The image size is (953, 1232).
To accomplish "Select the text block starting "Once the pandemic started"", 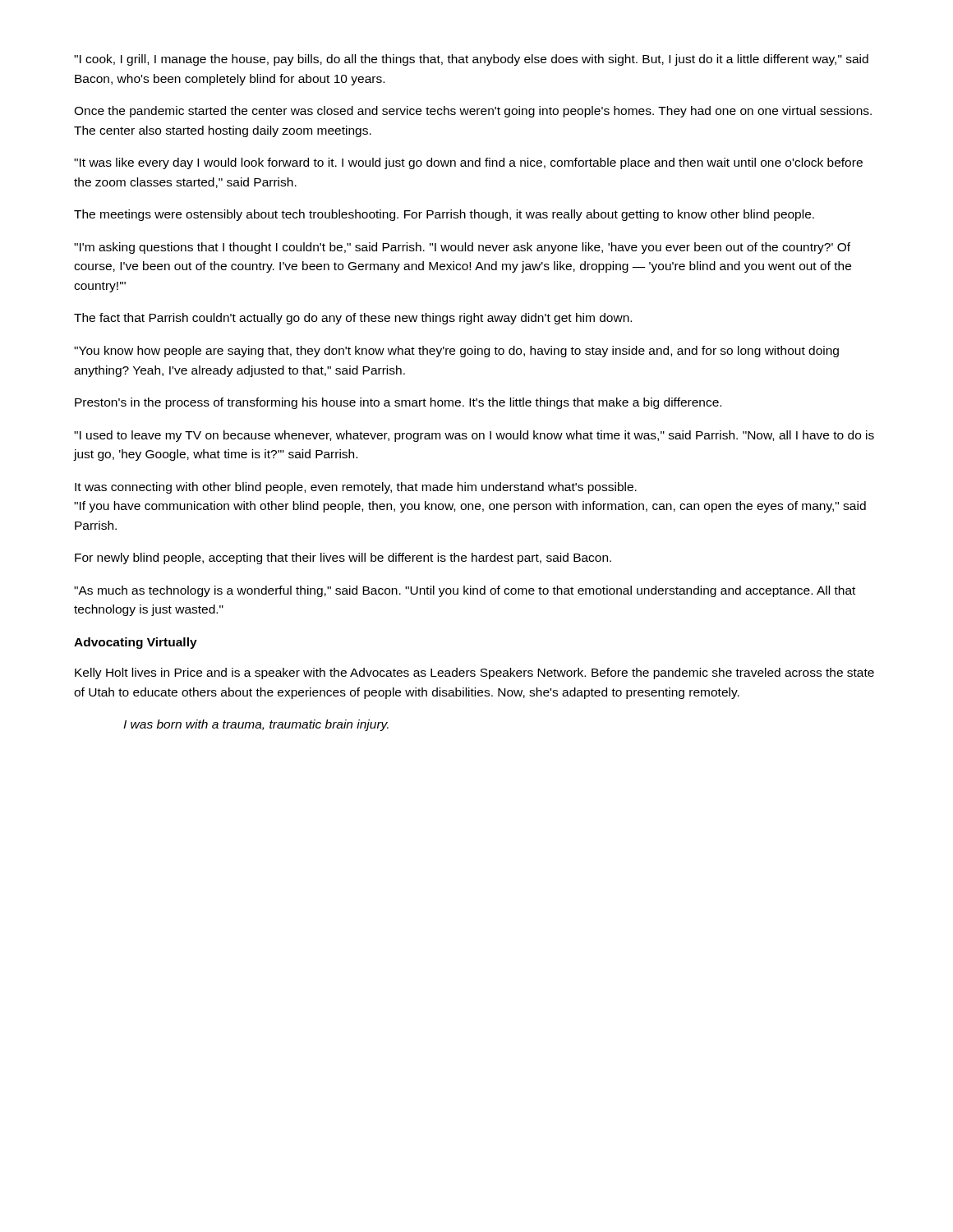I will 473,120.
